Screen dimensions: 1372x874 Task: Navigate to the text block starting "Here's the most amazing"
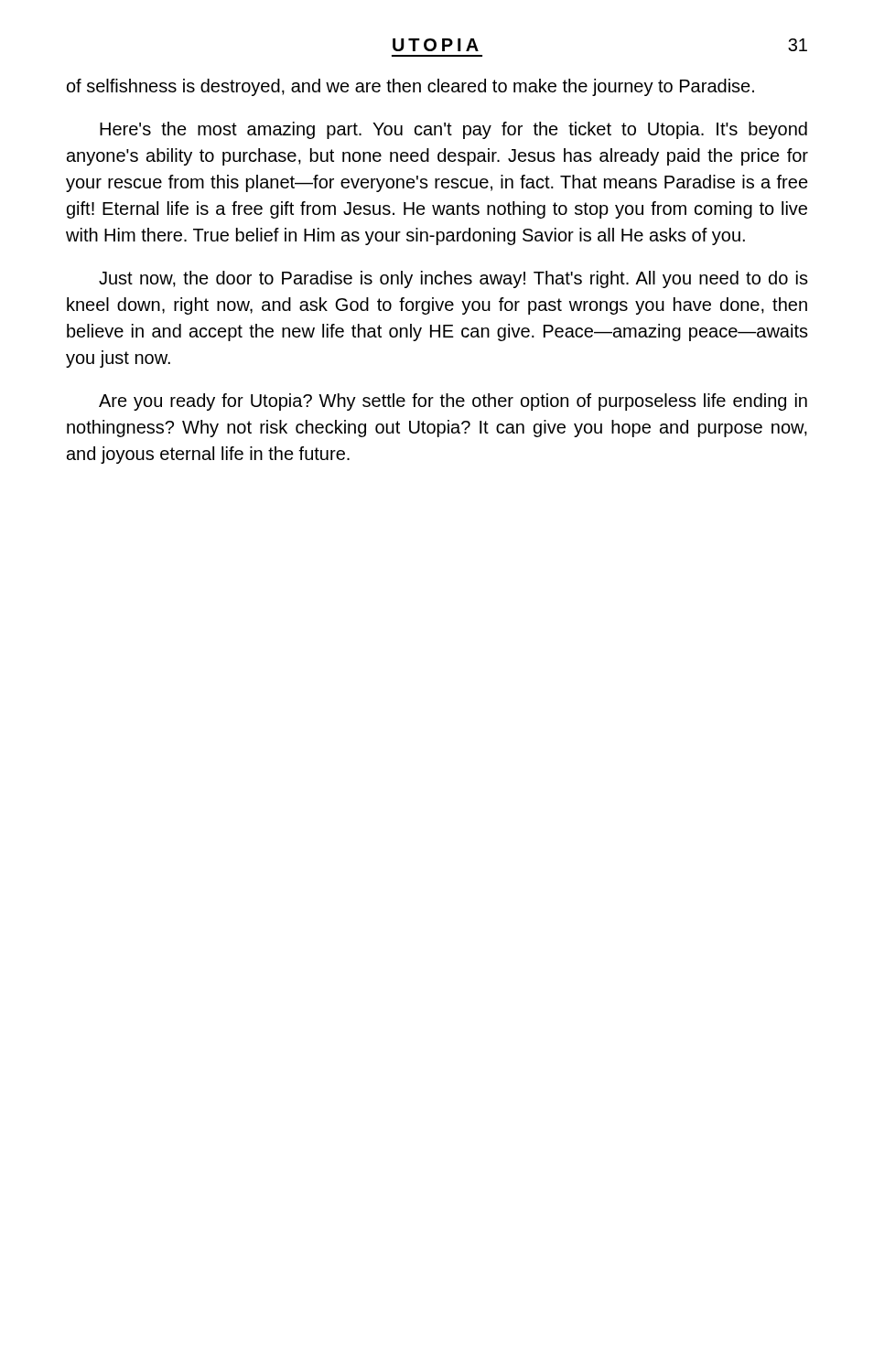point(437,182)
